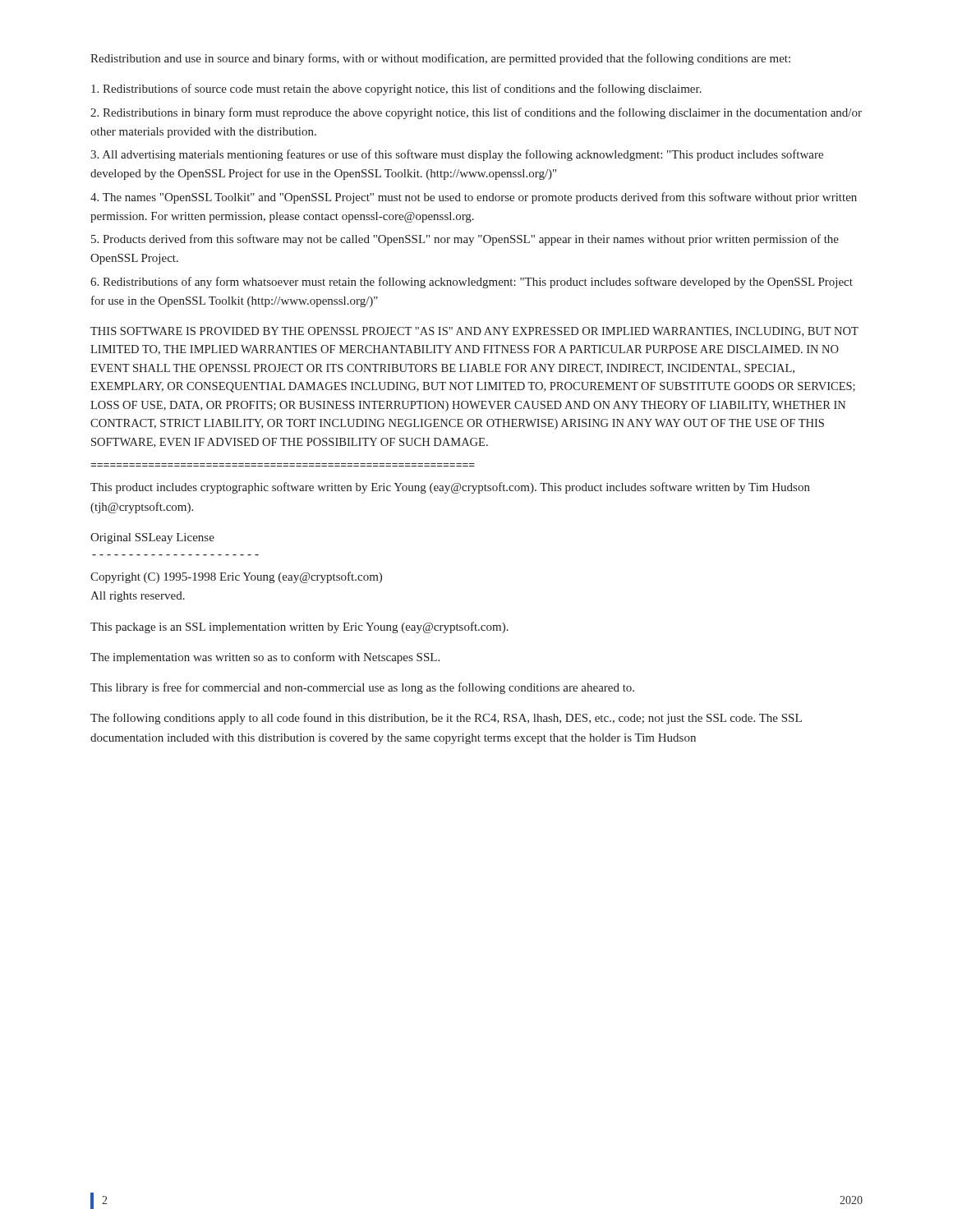The width and height of the screenshot is (953, 1232).
Task: Point to the block starting "4. The names "OpenSSL Toolkit" and "OpenSSL Project""
Action: click(474, 206)
